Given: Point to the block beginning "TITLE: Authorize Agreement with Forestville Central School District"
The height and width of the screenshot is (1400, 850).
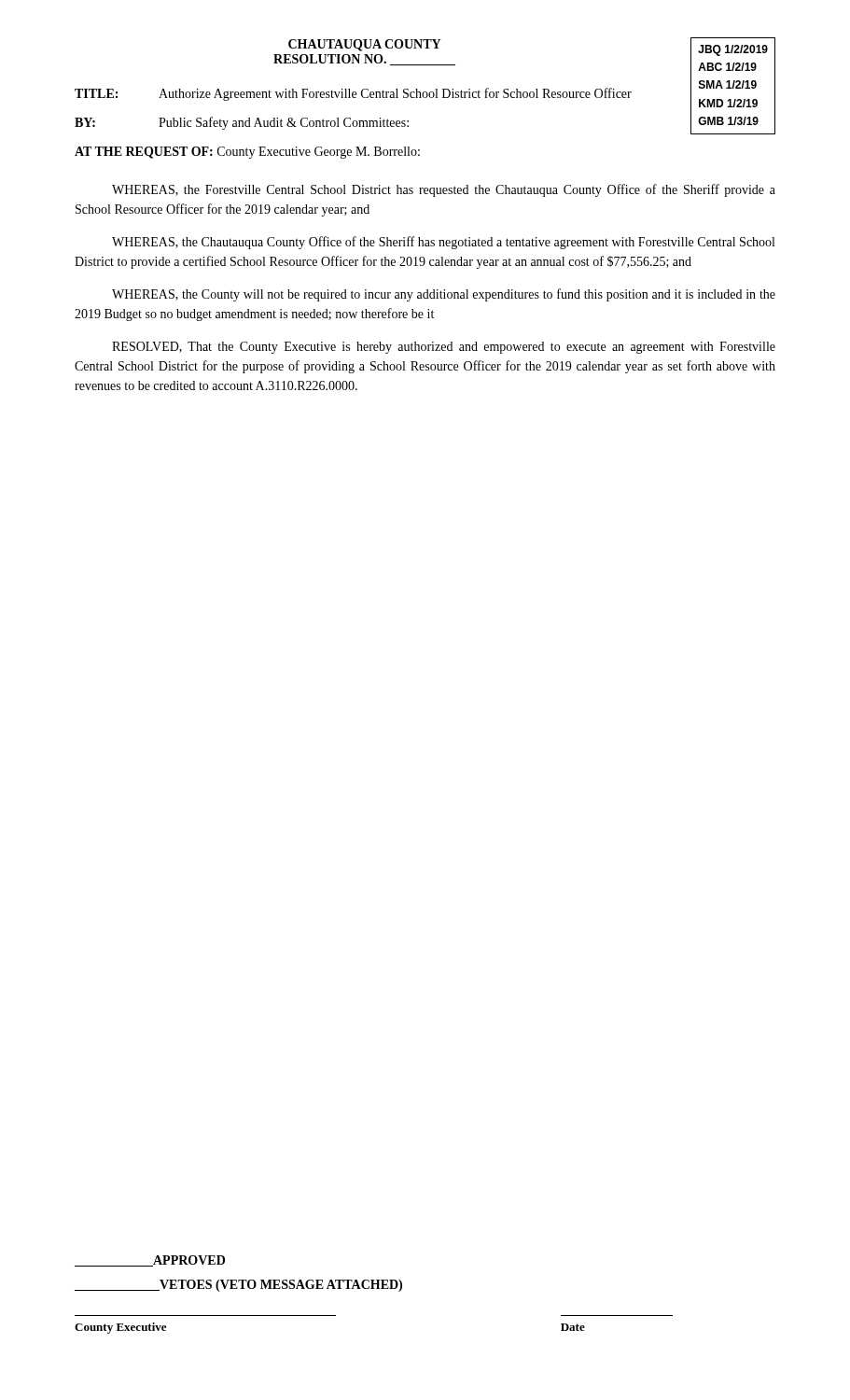Looking at the screenshot, I should click(353, 94).
